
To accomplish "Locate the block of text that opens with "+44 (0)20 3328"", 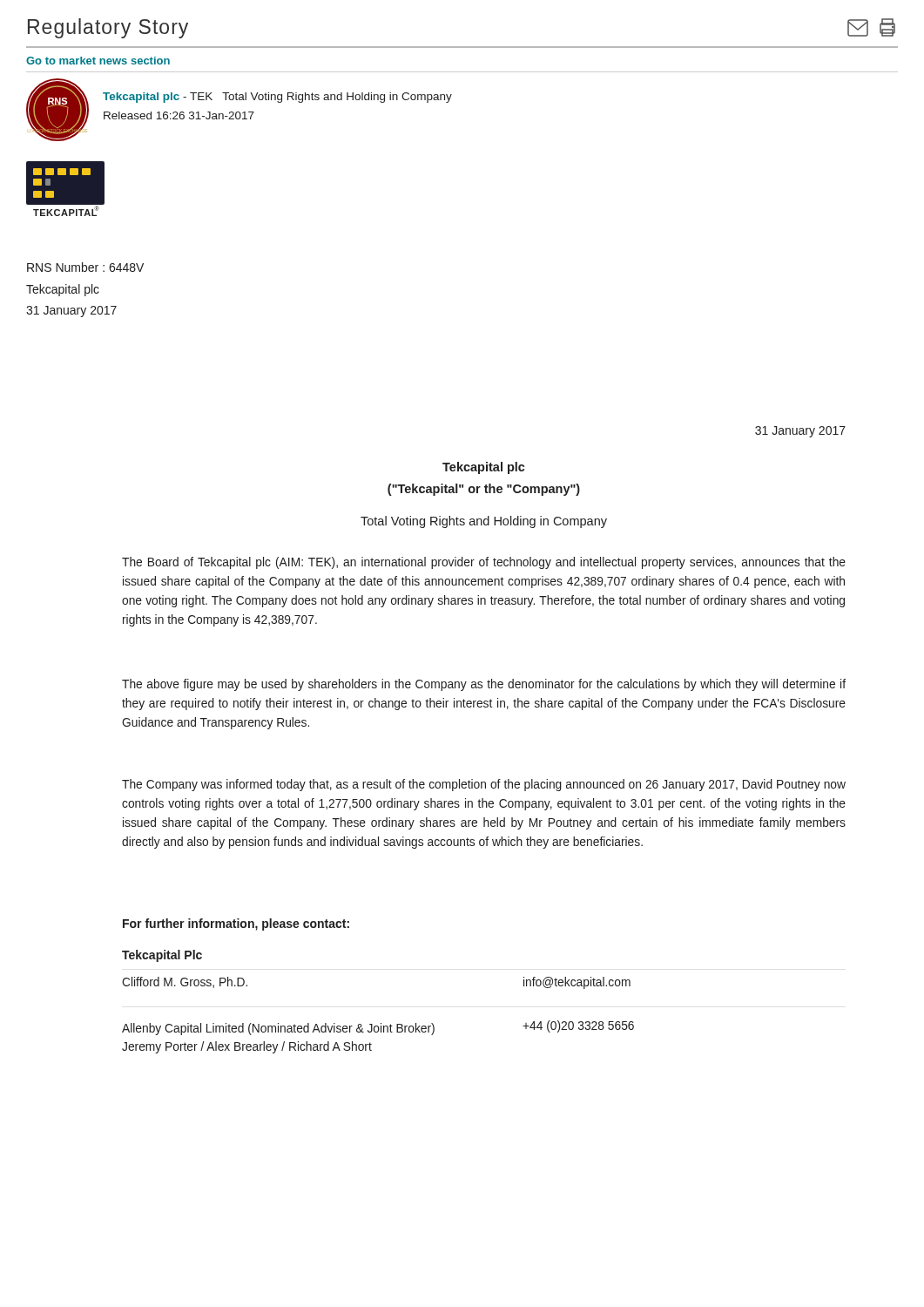I will 578,1026.
